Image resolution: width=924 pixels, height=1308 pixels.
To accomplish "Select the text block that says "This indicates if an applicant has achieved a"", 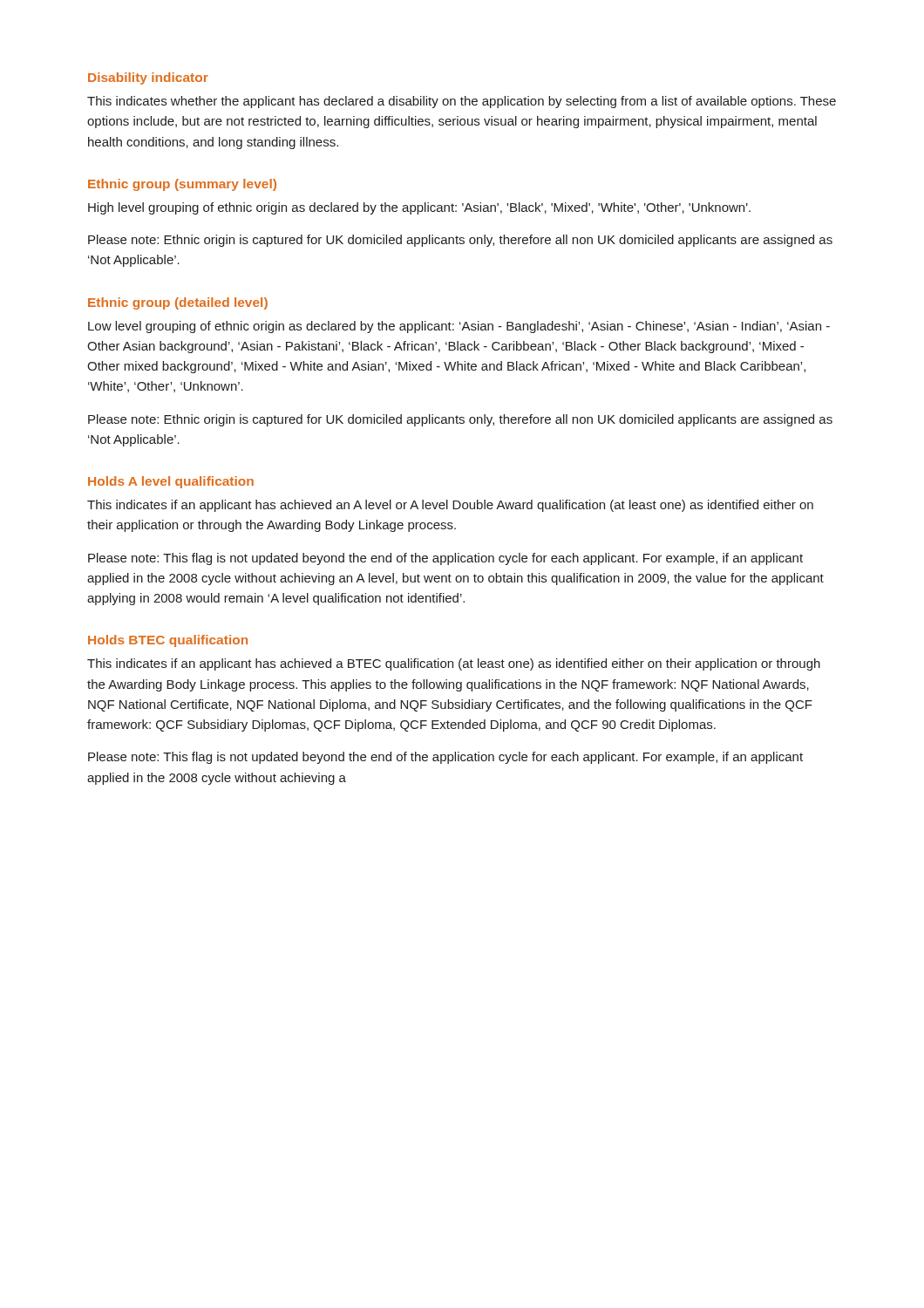I will 454,694.
